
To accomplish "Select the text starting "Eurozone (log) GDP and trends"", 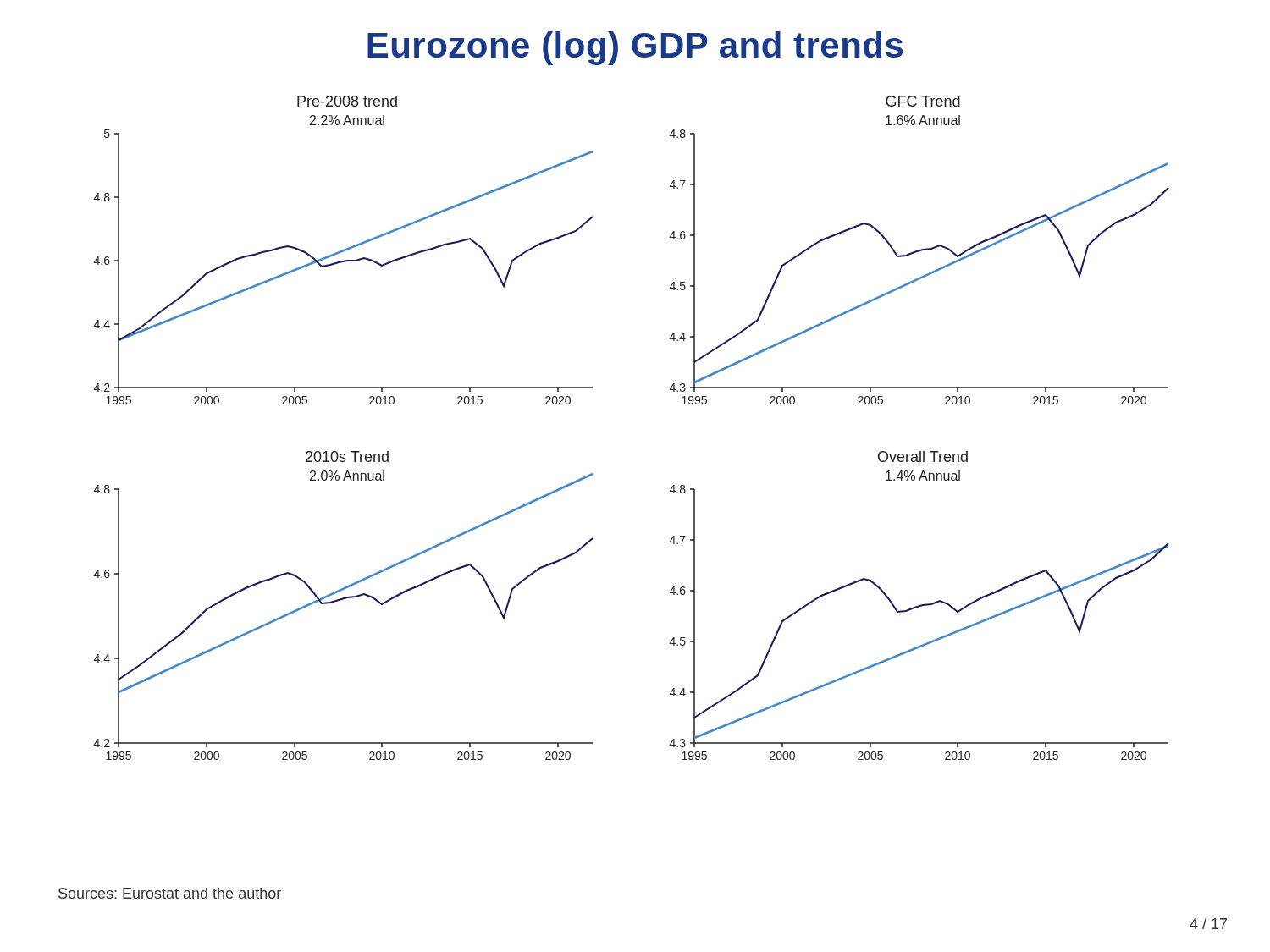I will [635, 45].
